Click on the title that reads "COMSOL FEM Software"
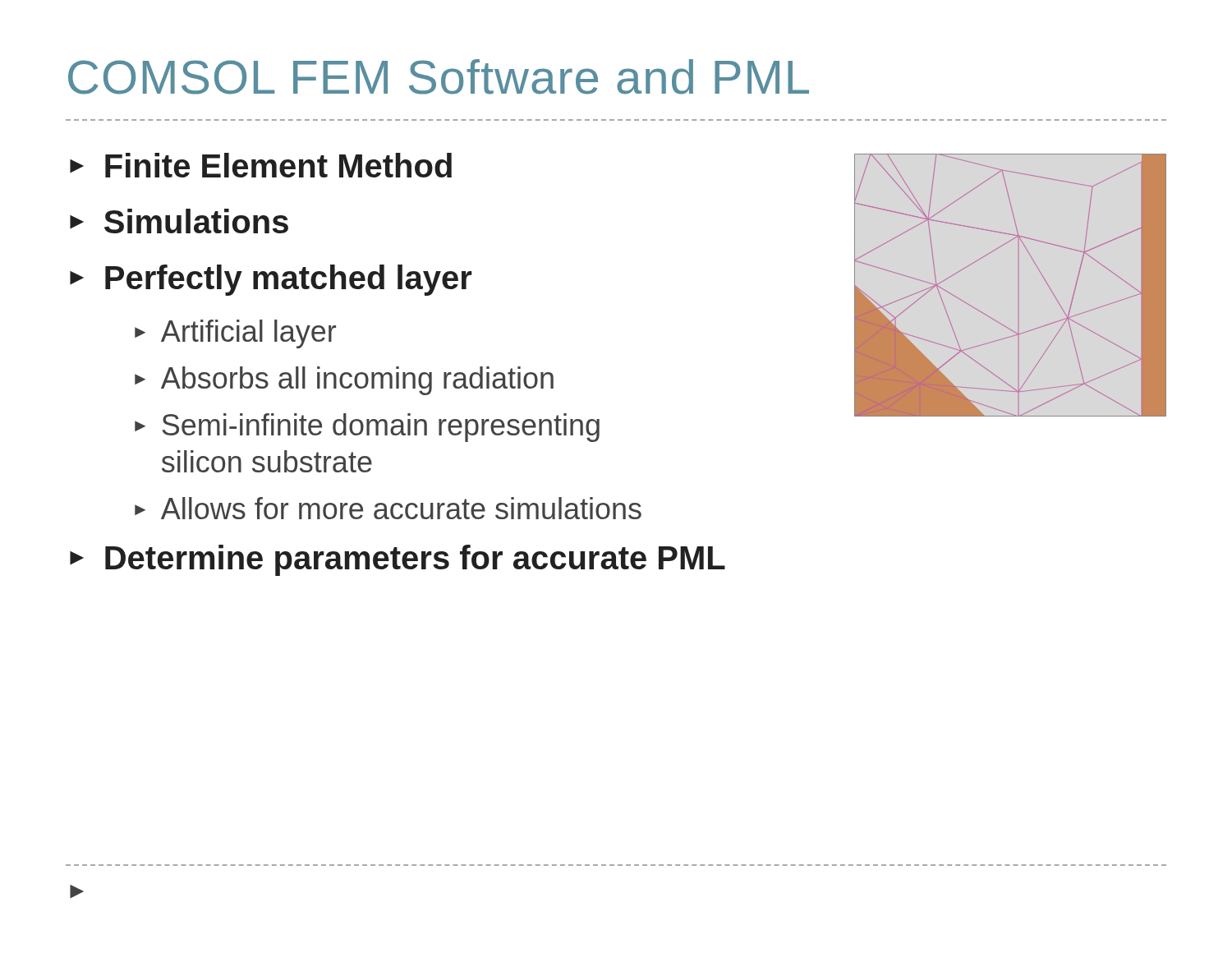This screenshot has height=953, width=1232. (439, 77)
